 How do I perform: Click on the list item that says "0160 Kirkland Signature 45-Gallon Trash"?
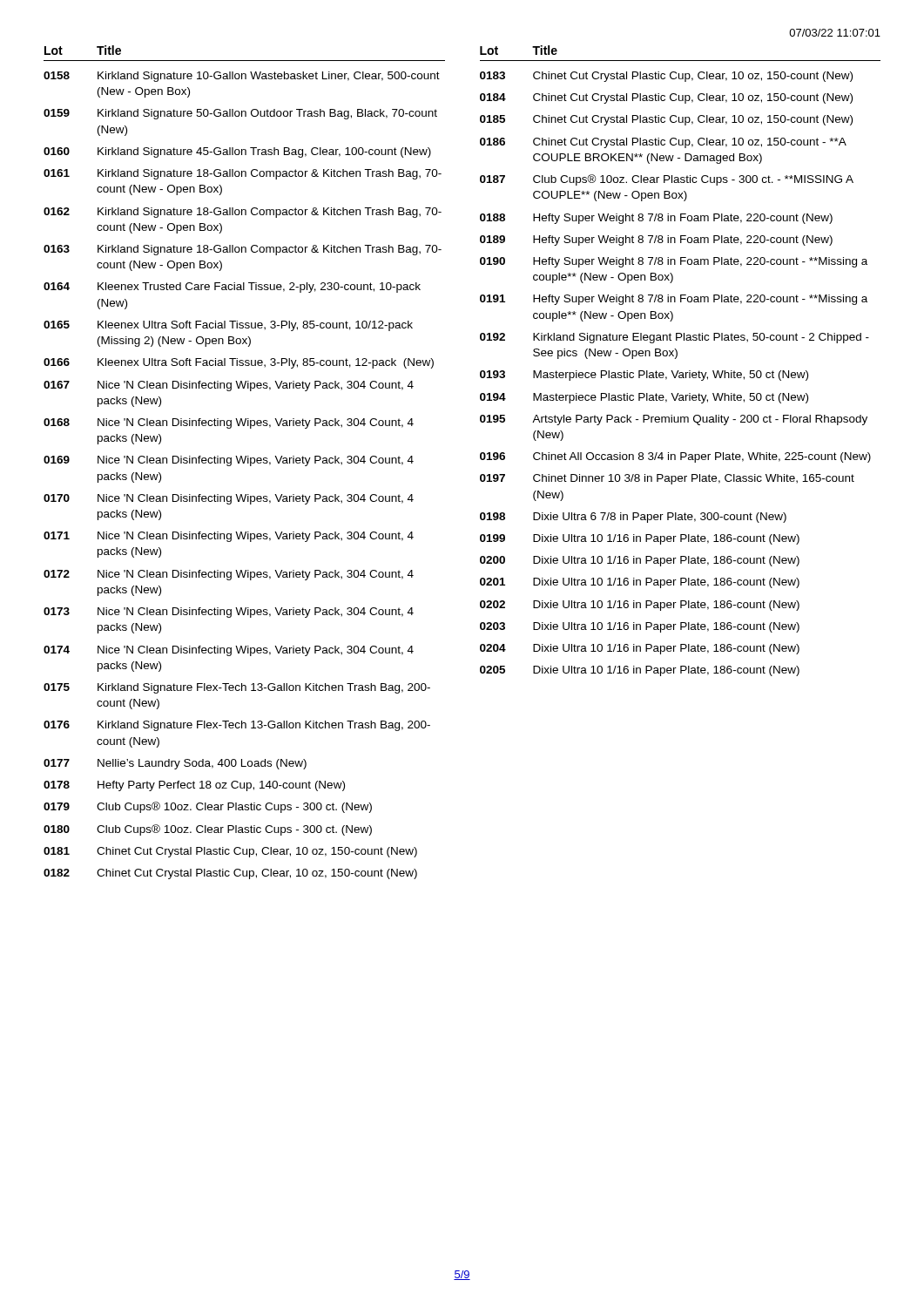(244, 152)
